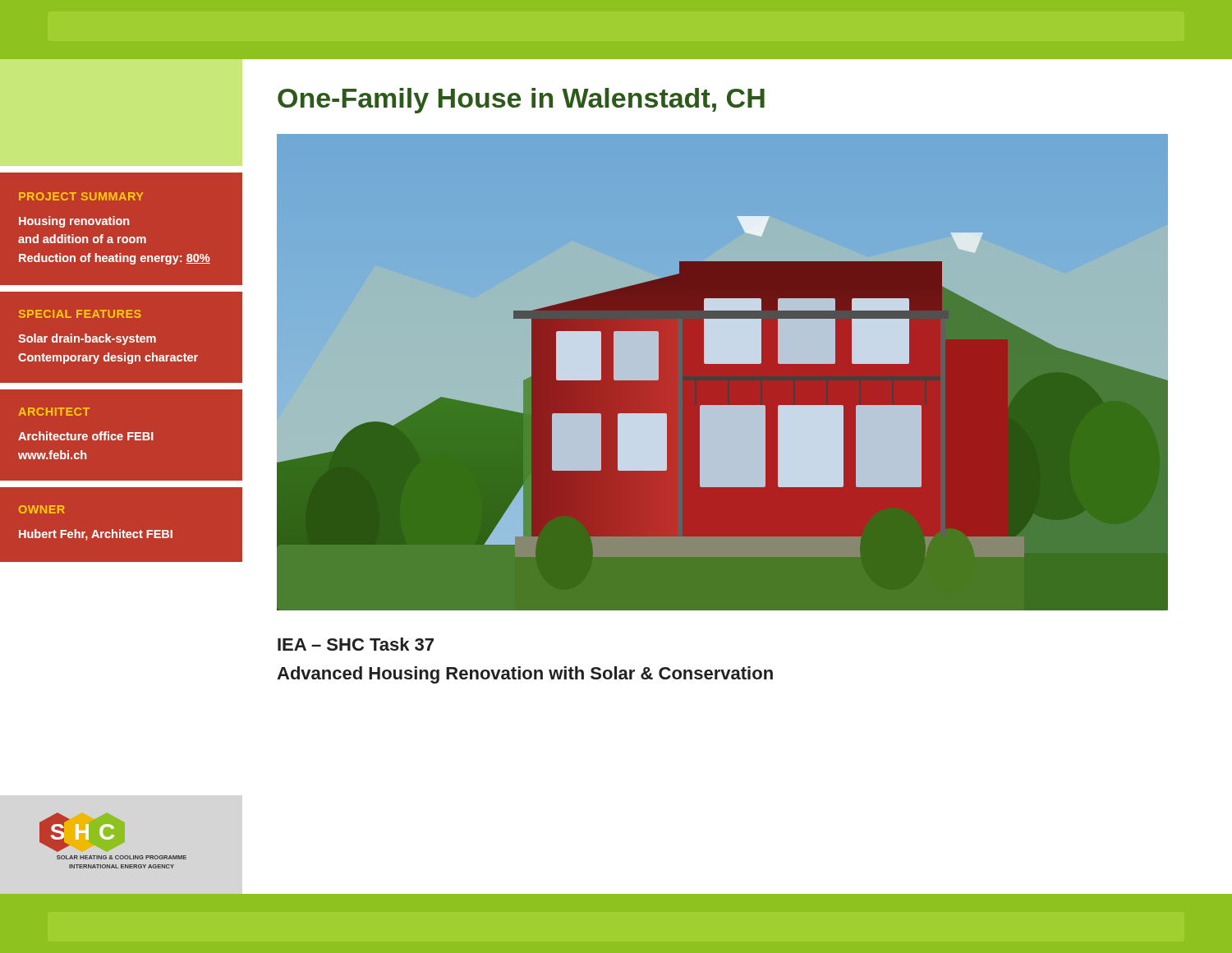Locate the photo

point(722,372)
